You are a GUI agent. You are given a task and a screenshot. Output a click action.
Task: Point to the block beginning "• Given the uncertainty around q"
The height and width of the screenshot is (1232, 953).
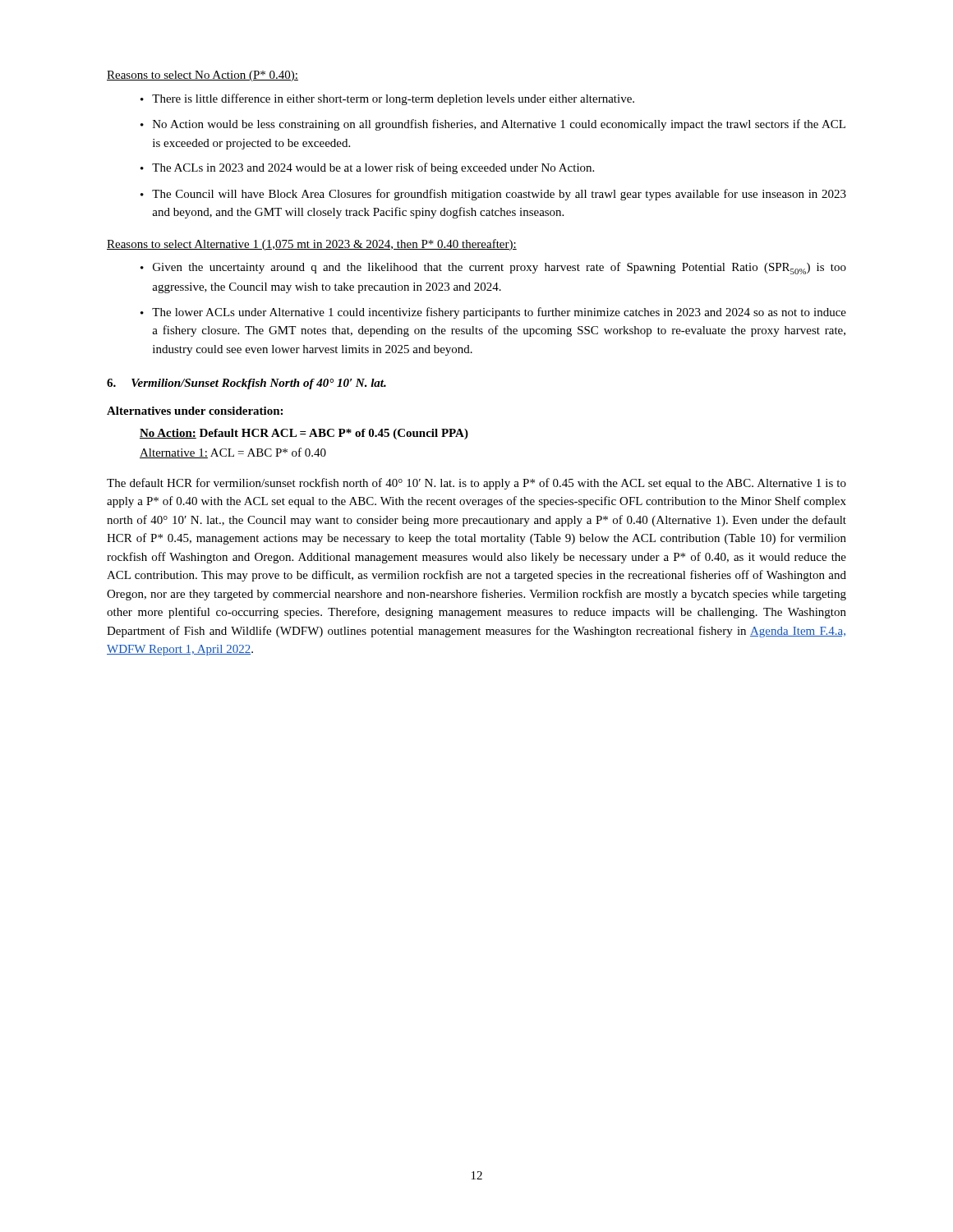click(493, 277)
